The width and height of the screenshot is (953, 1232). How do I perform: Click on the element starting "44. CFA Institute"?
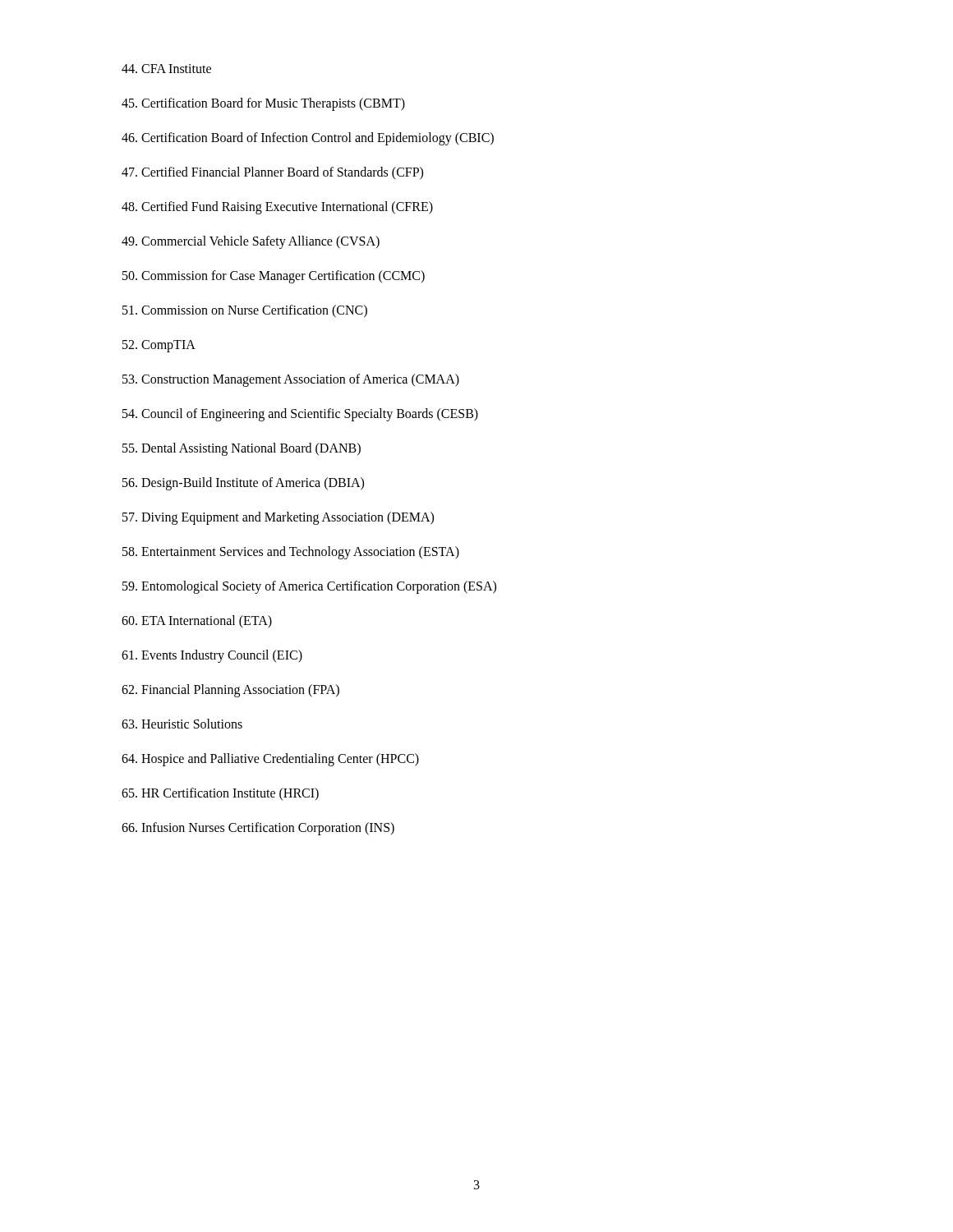[167, 69]
